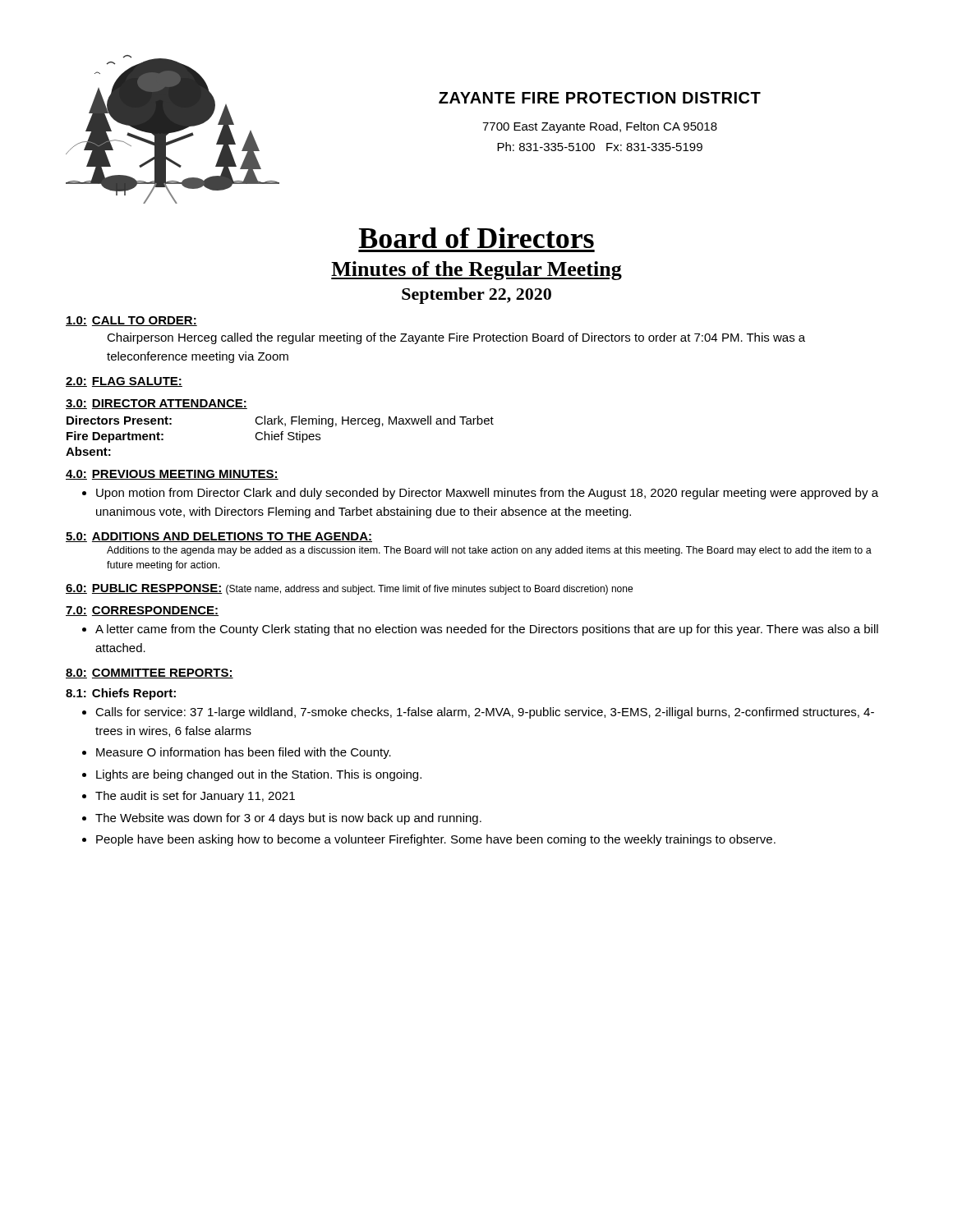Where is the passage that starts "Additions to the agenda may be"?
Image resolution: width=953 pixels, height=1232 pixels.
pos(489,558)
